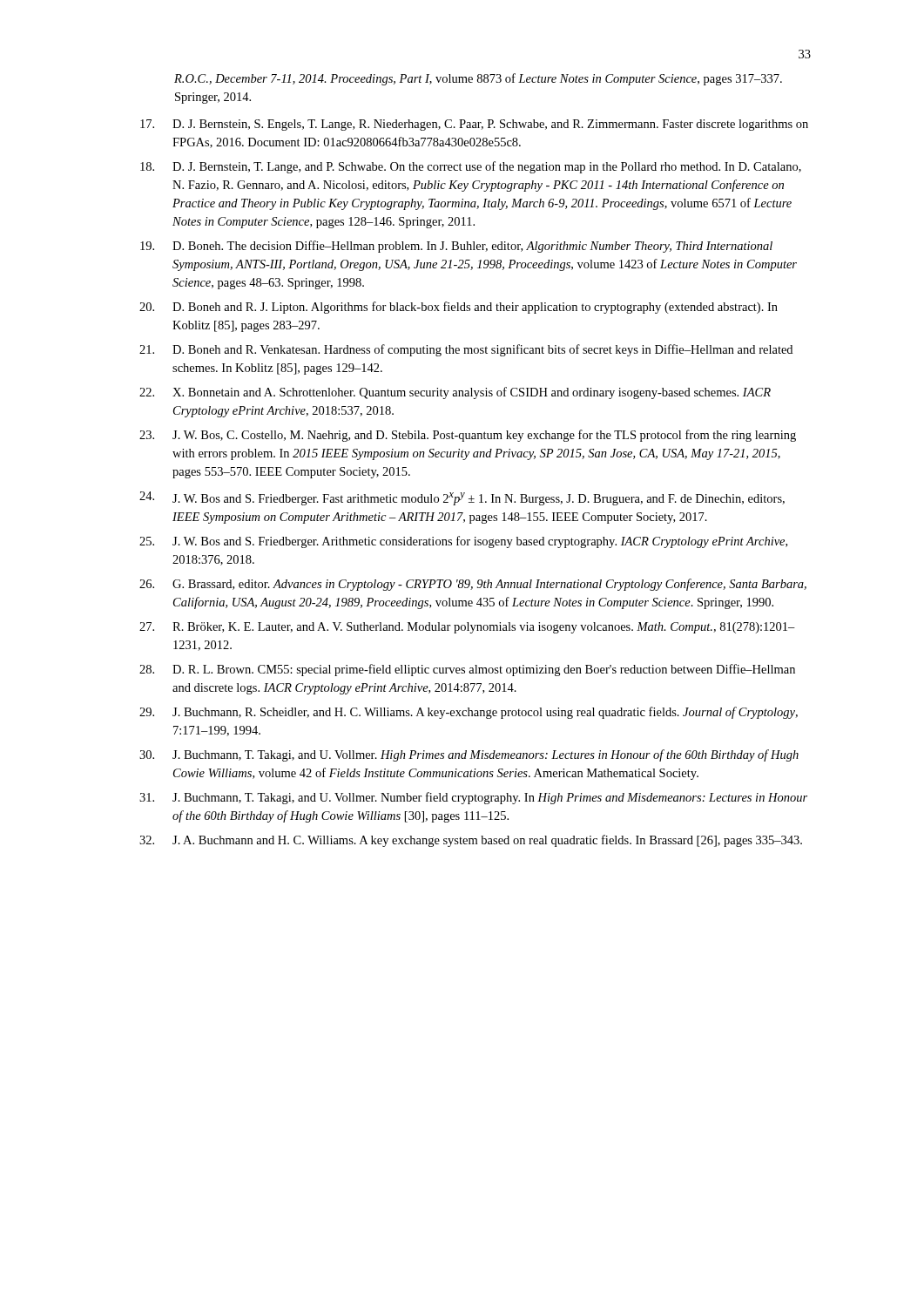Point to the passage starting "26. G. Brassard,"
924x1307 pixels.
coord(475,594)
